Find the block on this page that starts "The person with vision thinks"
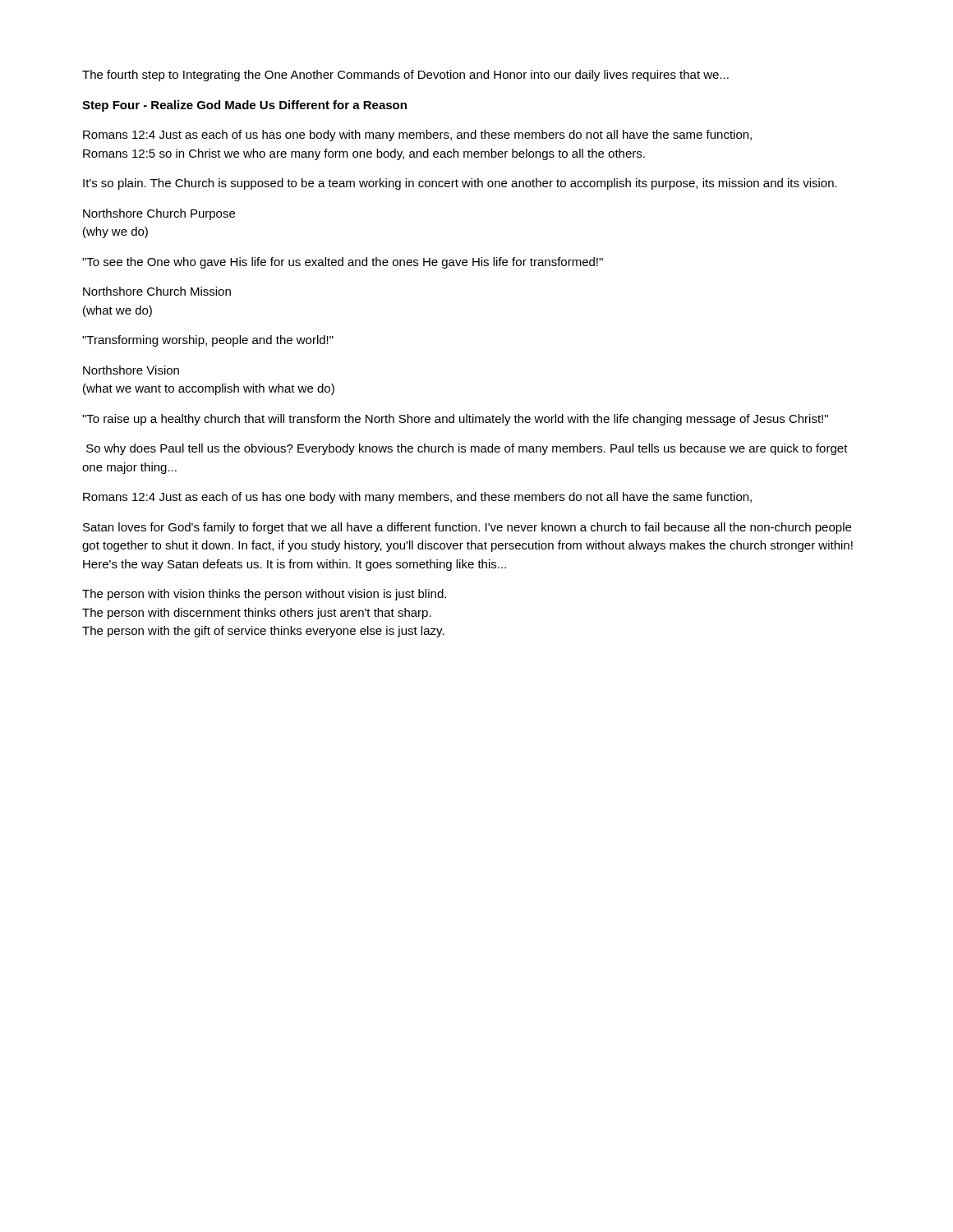This screenshot has width=953, height=1232. (x=265, y=612)
